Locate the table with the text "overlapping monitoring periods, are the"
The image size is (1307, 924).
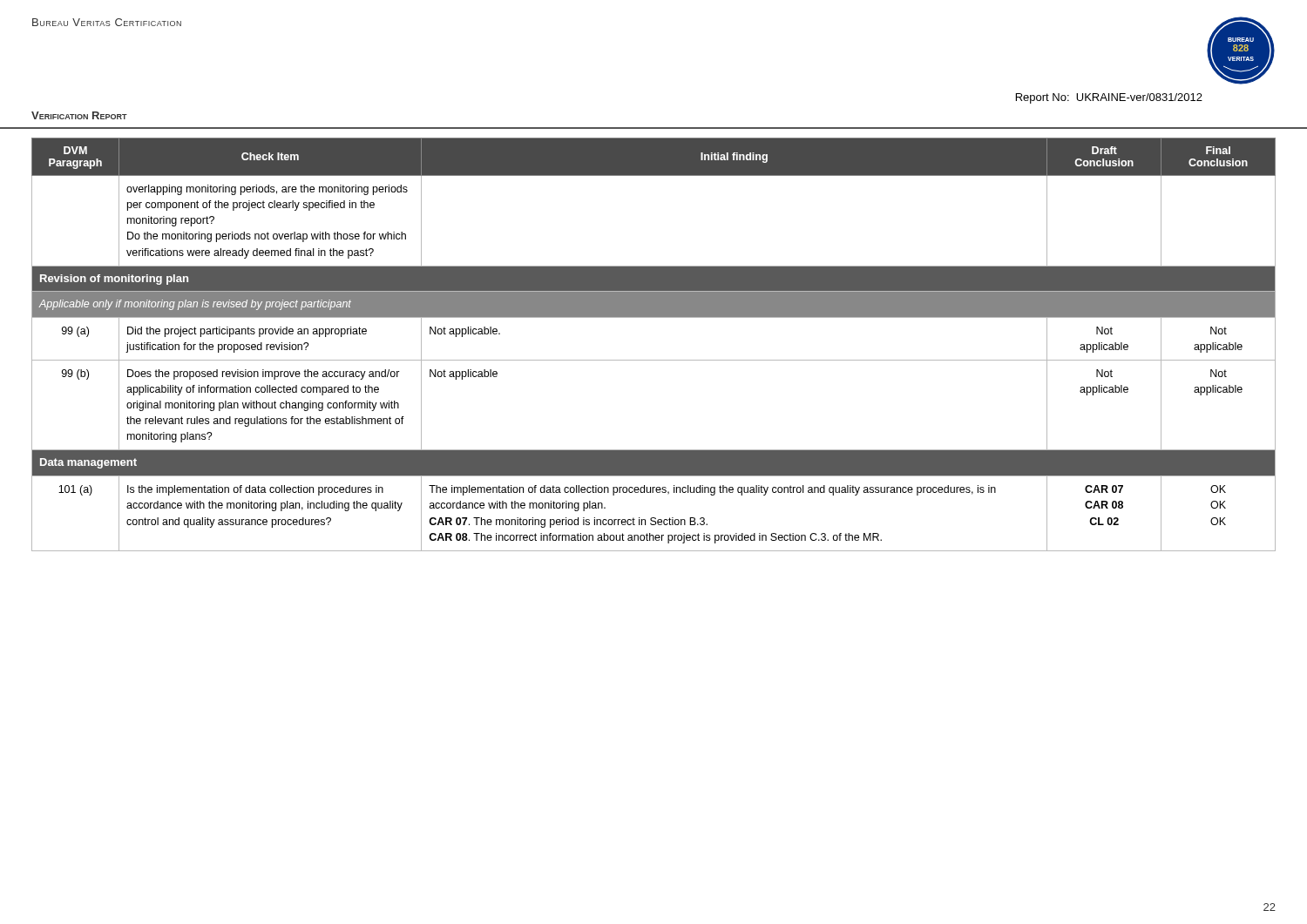click(654, 344)
